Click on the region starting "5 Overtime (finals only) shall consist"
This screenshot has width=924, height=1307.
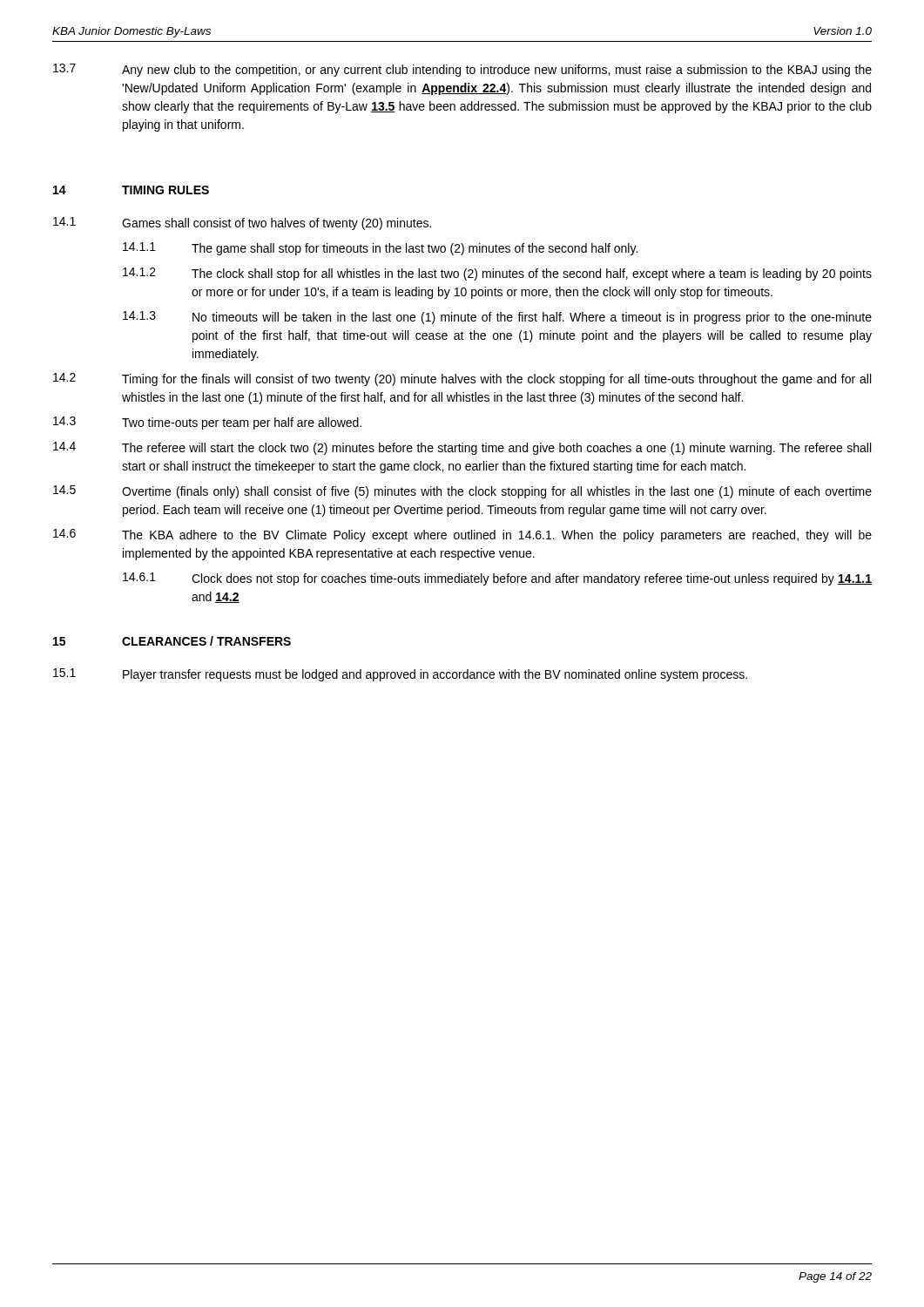[462, 501]
